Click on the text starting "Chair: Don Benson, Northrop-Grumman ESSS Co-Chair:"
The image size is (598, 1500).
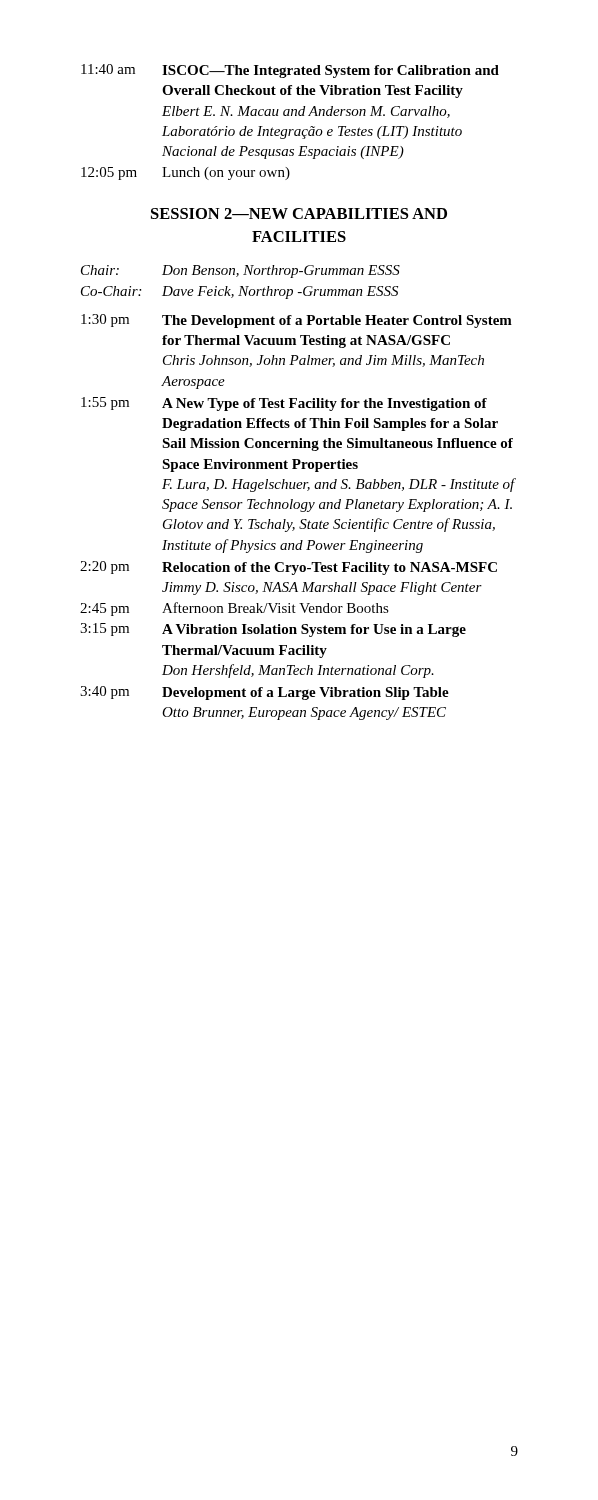[x=299, y=281]
